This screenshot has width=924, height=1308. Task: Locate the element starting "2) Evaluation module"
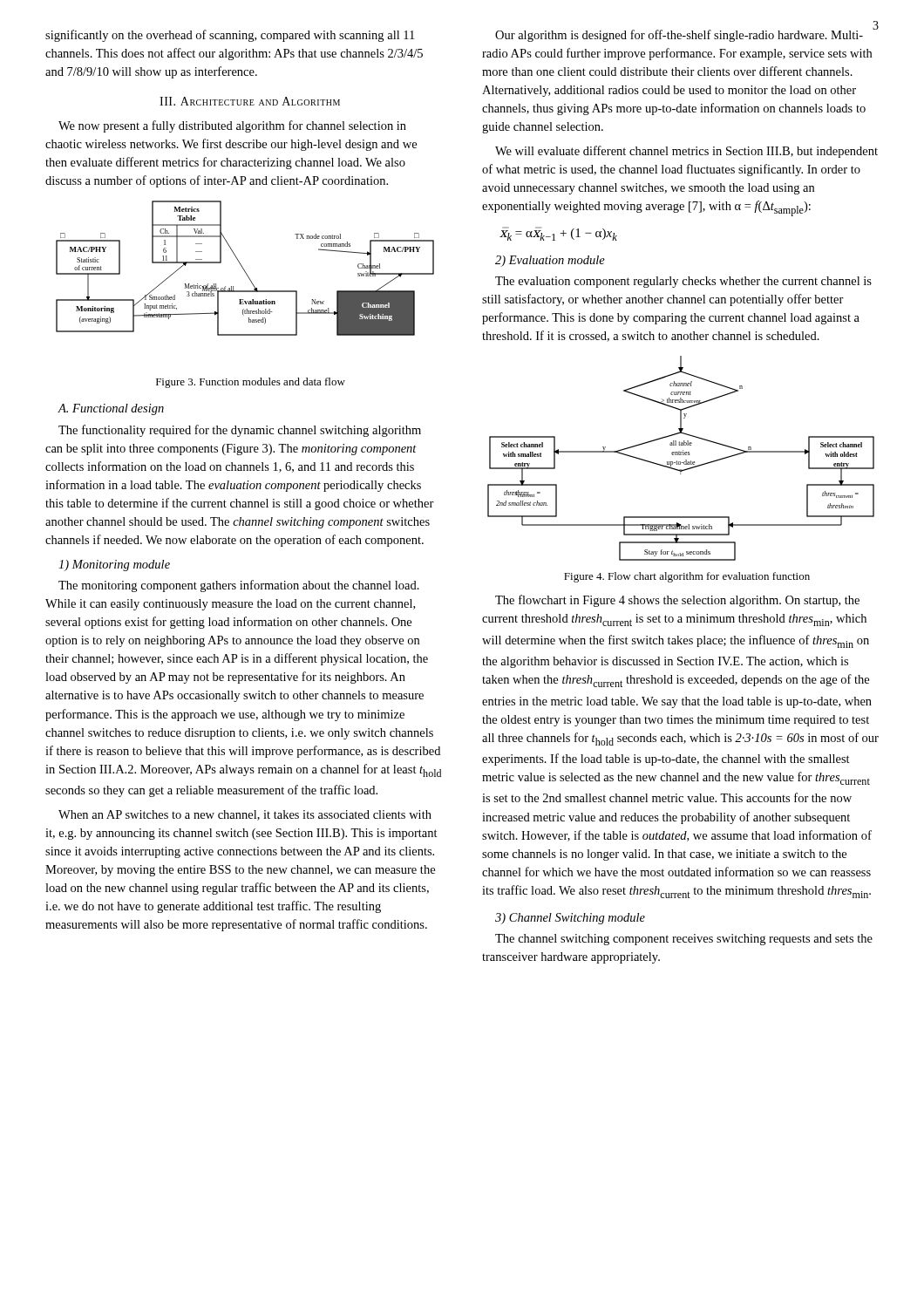coord(550,261)
